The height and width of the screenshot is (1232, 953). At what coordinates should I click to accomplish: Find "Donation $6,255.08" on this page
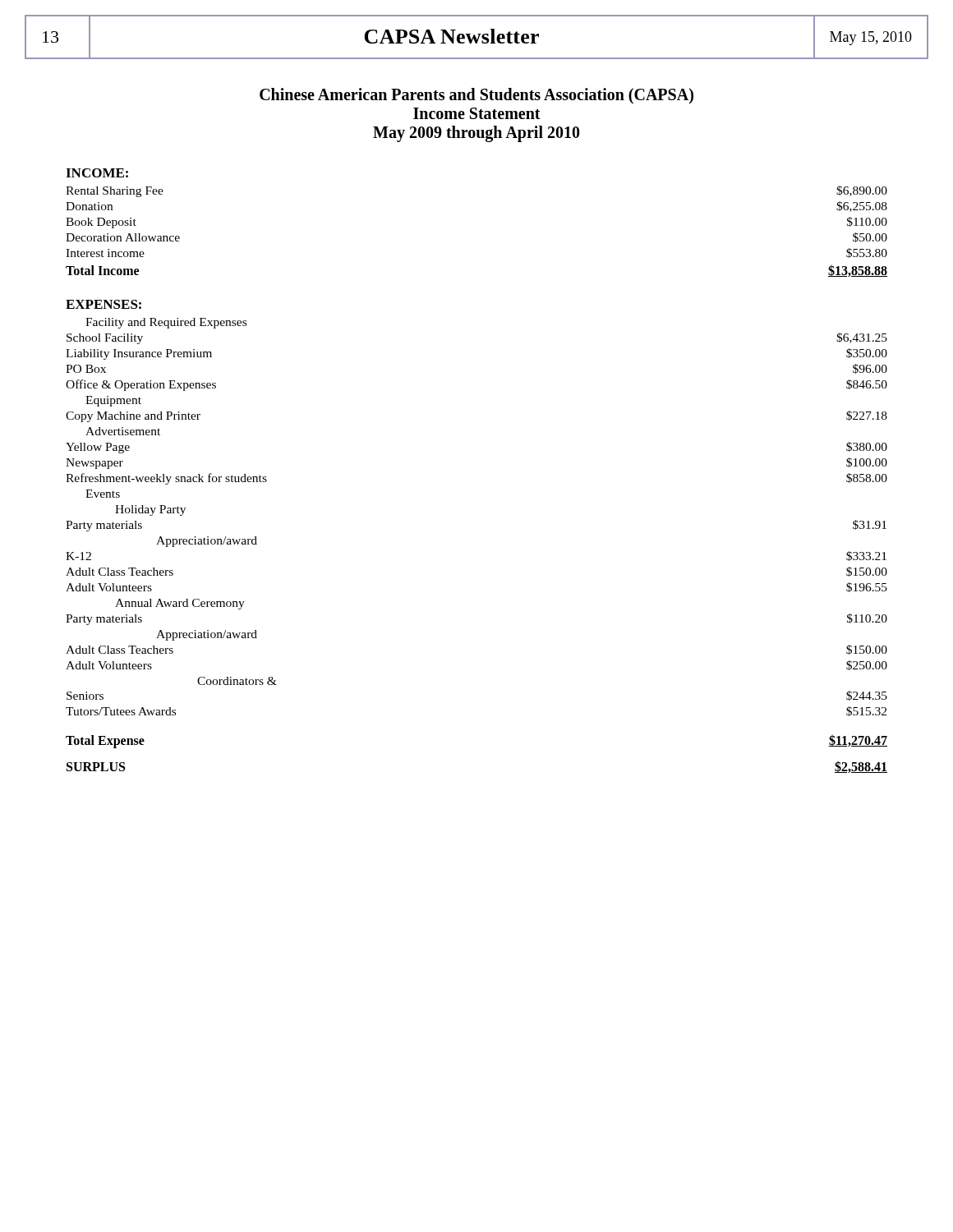94,207
